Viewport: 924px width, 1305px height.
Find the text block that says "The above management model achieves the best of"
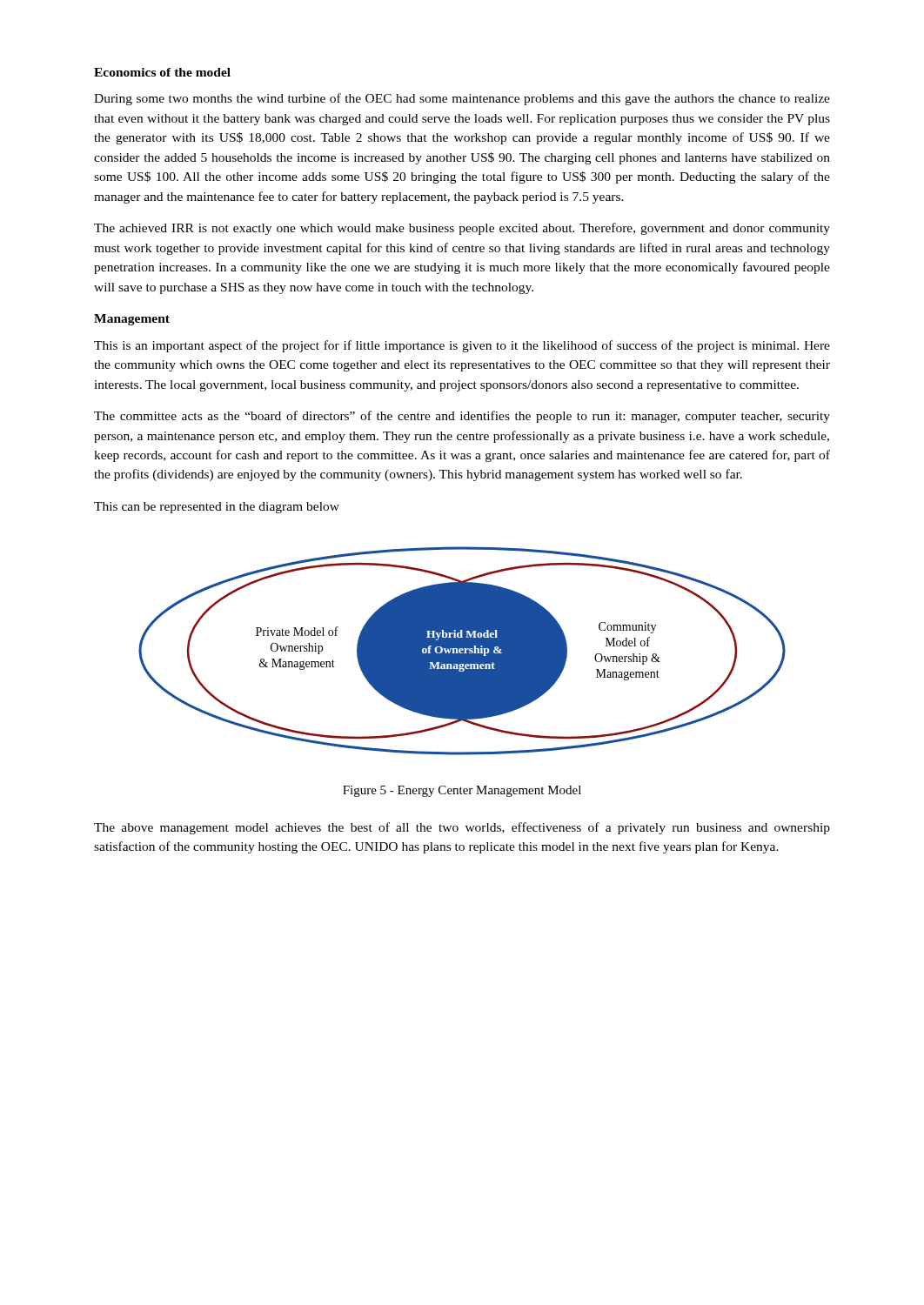(462, 836)
